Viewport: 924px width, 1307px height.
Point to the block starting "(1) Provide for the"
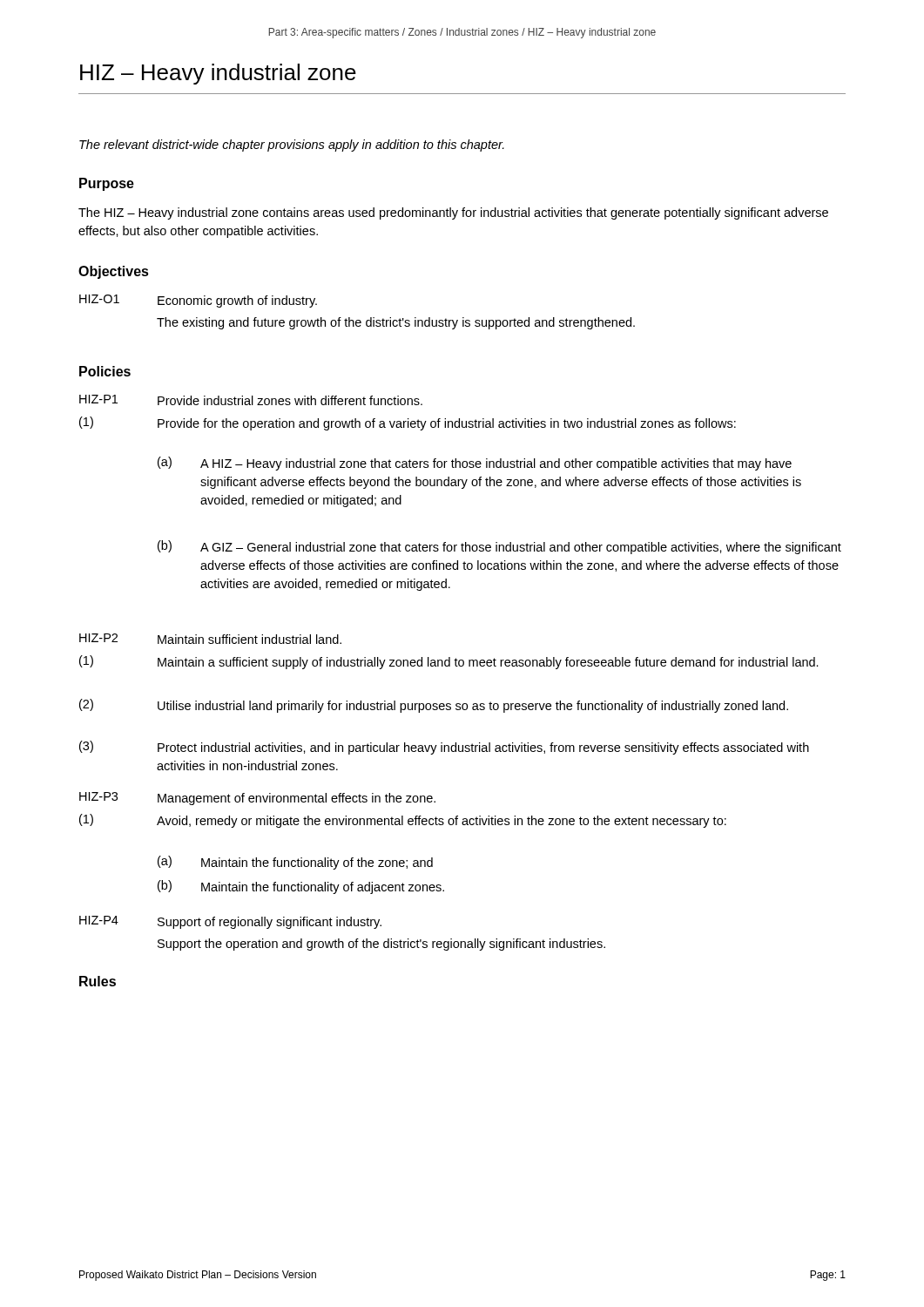(x=462, y=424)
